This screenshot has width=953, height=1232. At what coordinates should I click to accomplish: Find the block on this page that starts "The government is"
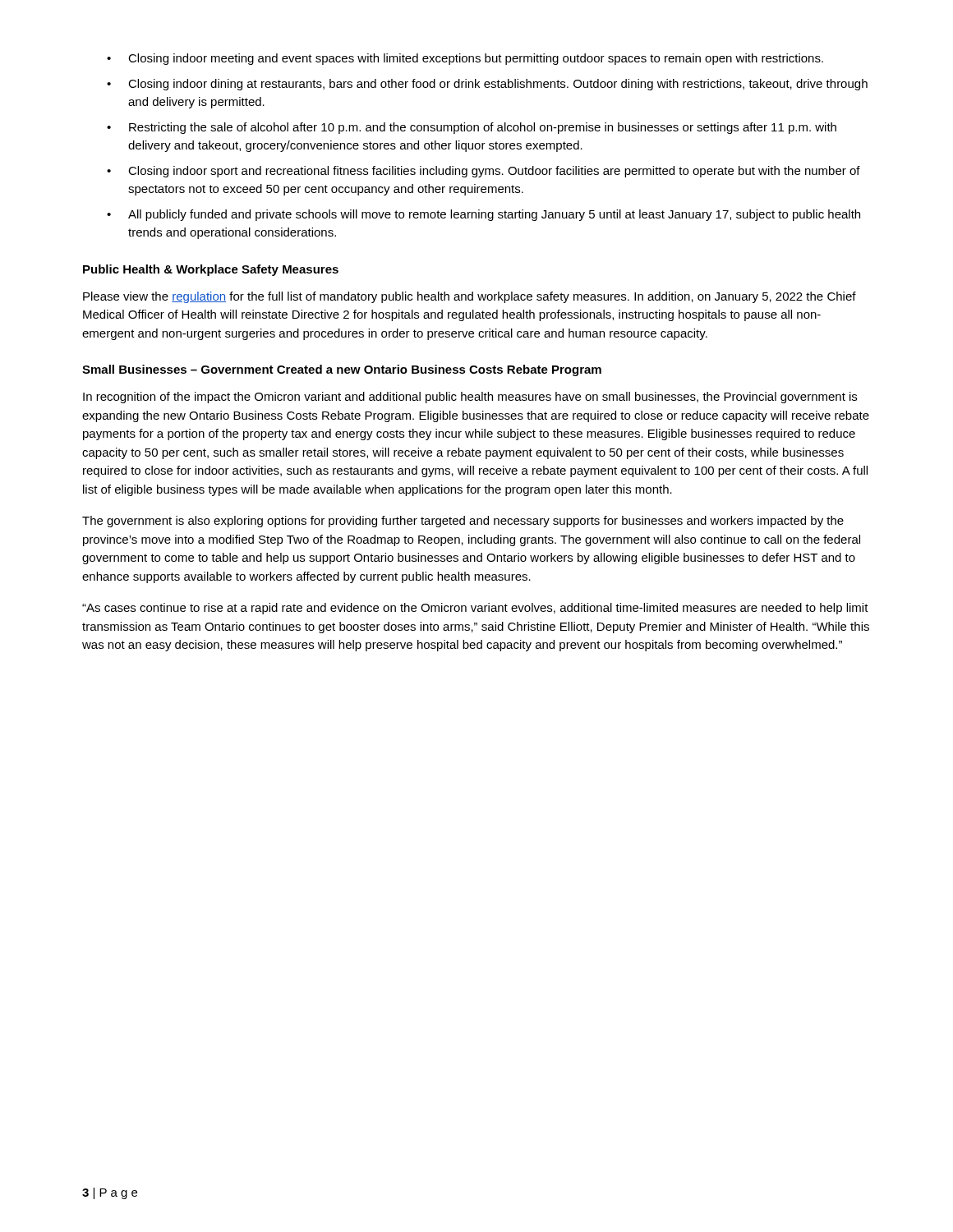tap(472, 548)
